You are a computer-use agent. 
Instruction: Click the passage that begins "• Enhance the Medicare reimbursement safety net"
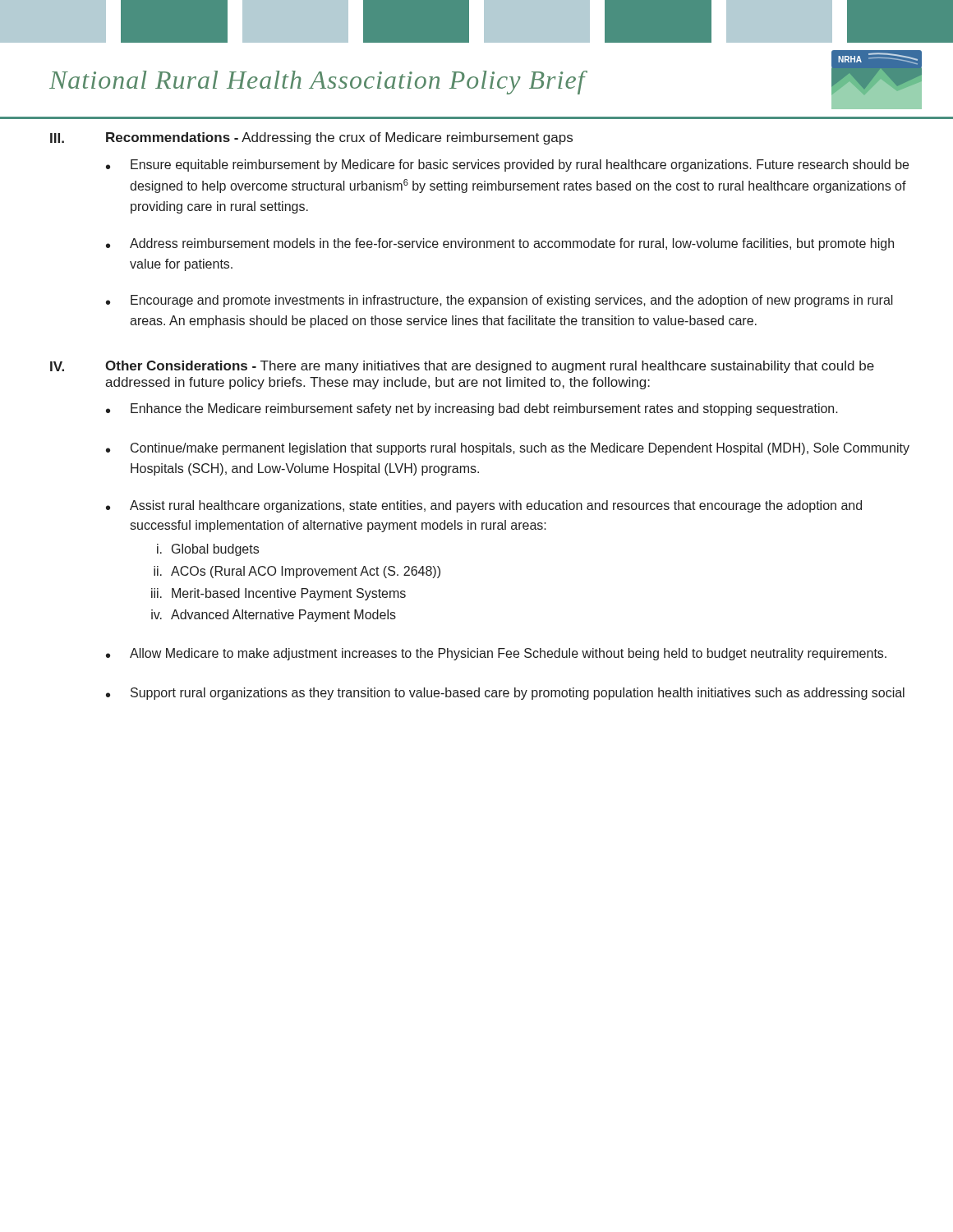tap(513, 411)
